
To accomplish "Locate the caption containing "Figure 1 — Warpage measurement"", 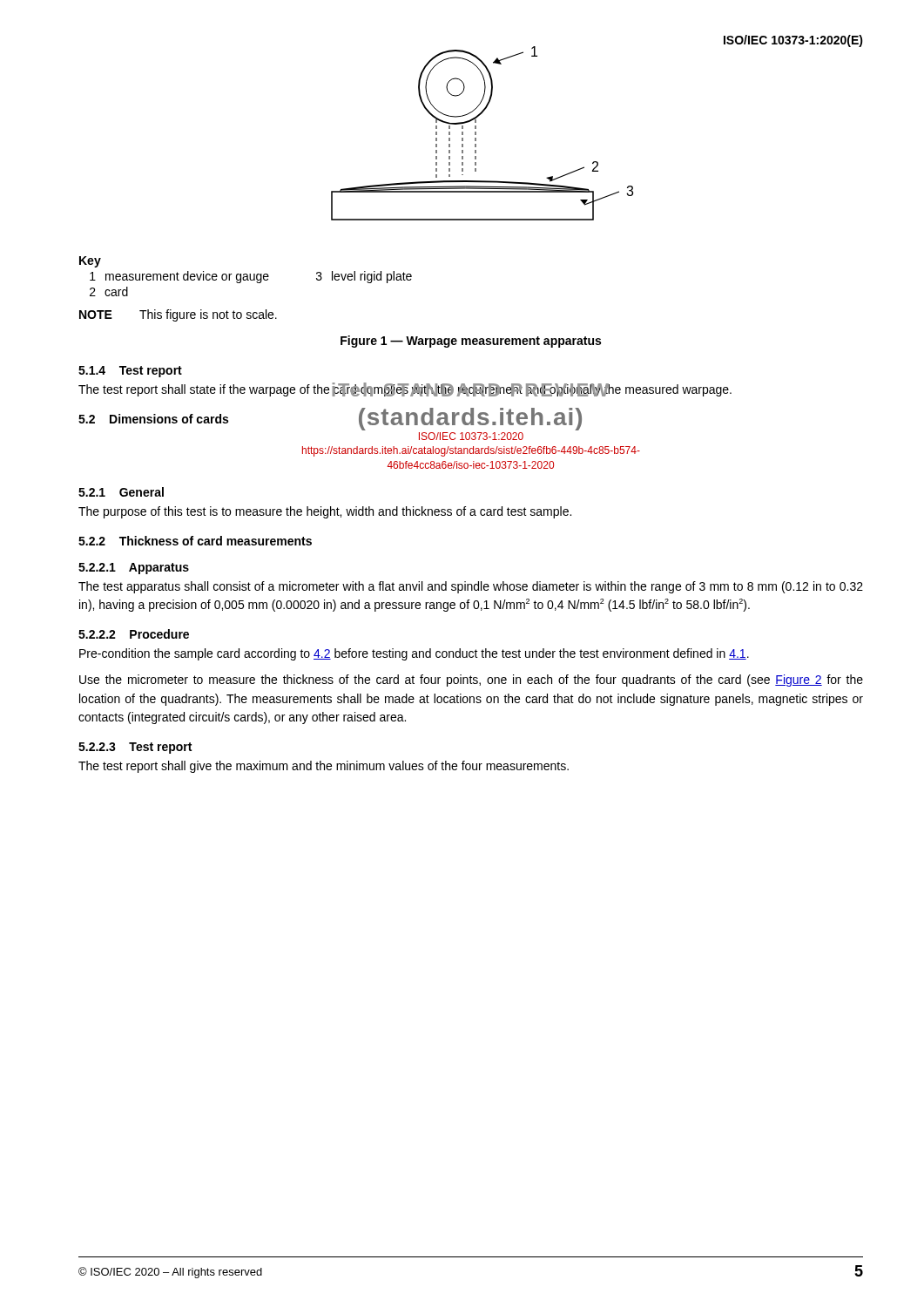I will click(471, 341).
